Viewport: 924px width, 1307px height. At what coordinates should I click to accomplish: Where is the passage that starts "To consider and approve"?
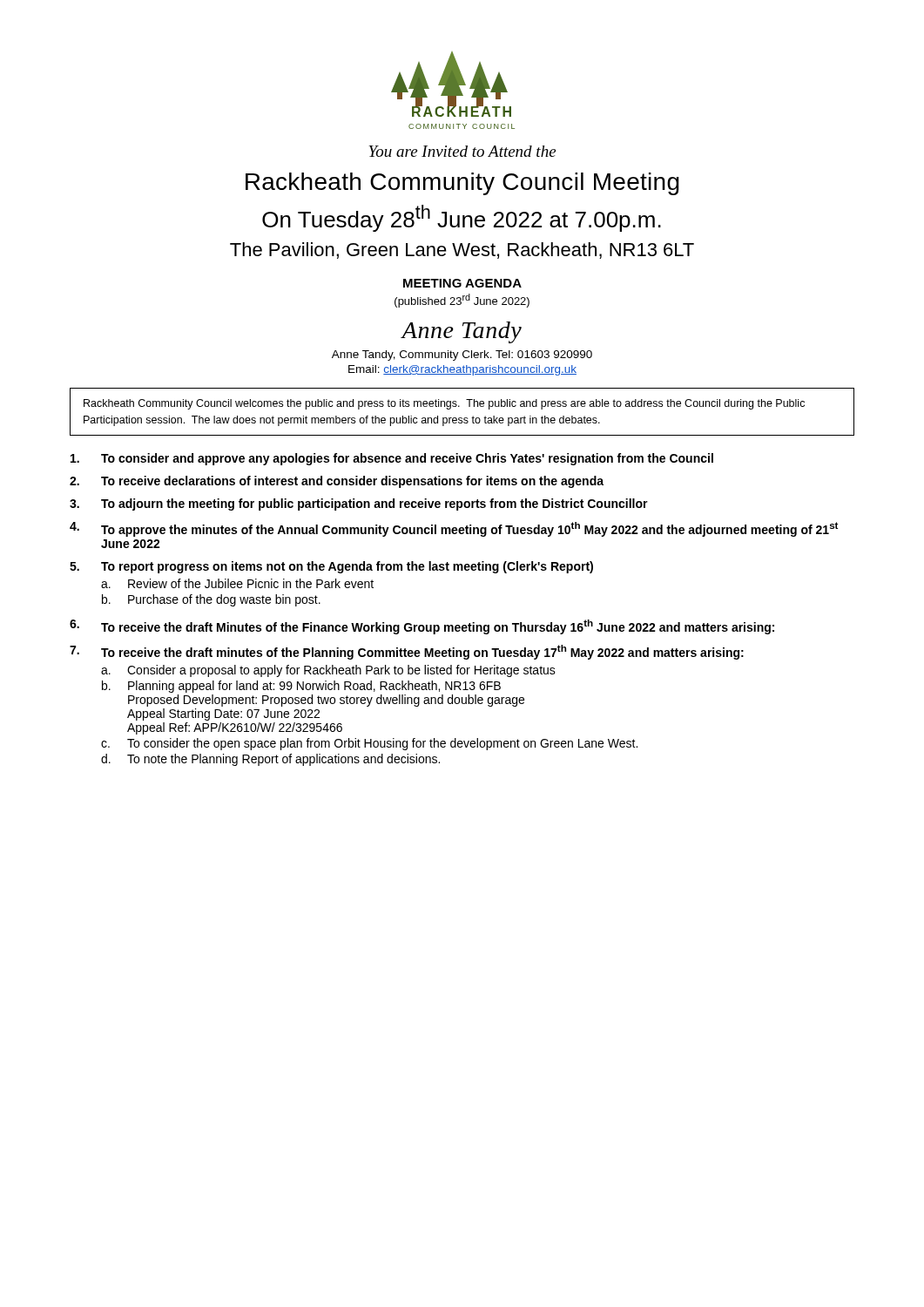point(462,459)
